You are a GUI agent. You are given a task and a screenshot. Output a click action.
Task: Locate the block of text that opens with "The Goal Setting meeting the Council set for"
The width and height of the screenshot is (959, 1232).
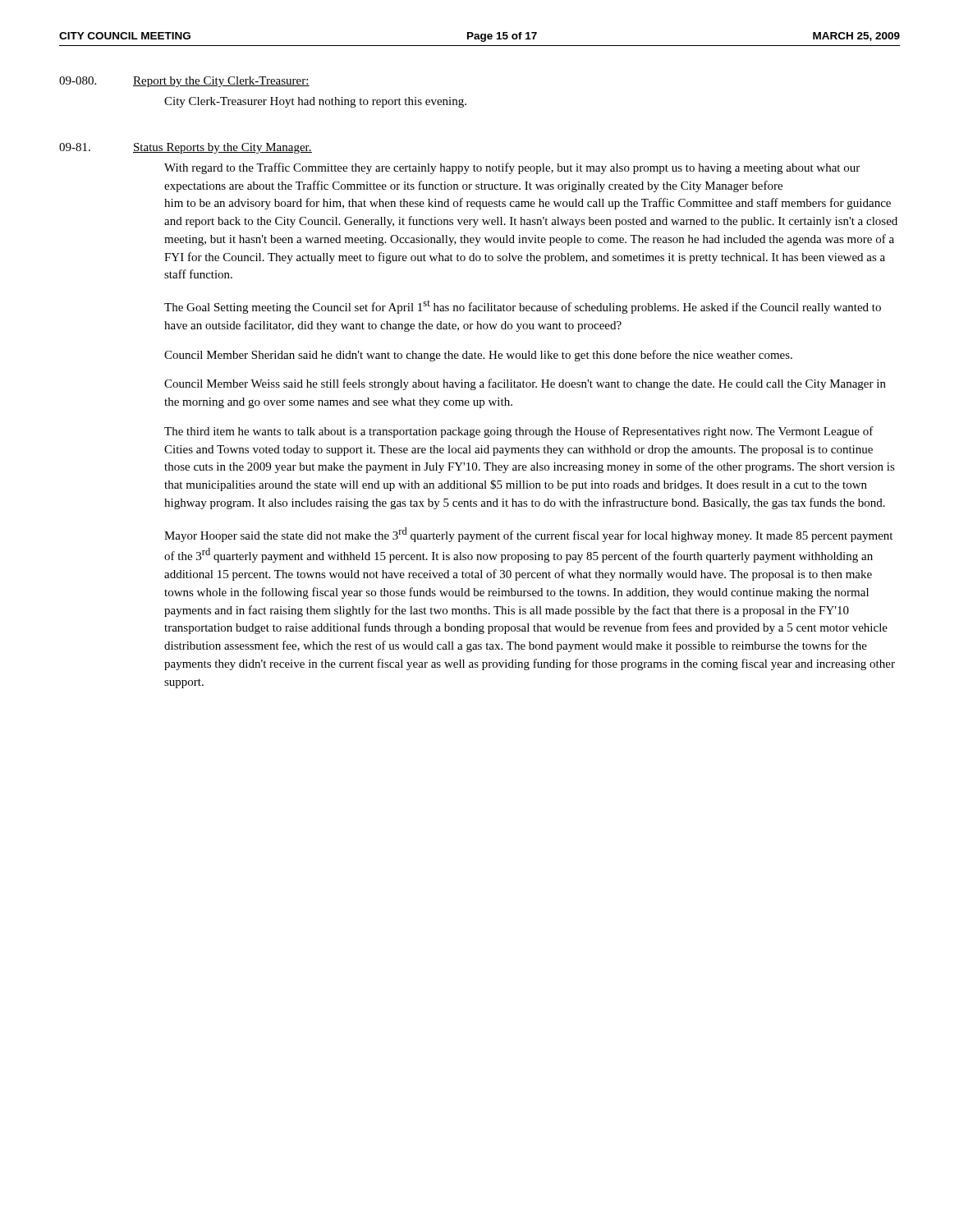[523, 314]
